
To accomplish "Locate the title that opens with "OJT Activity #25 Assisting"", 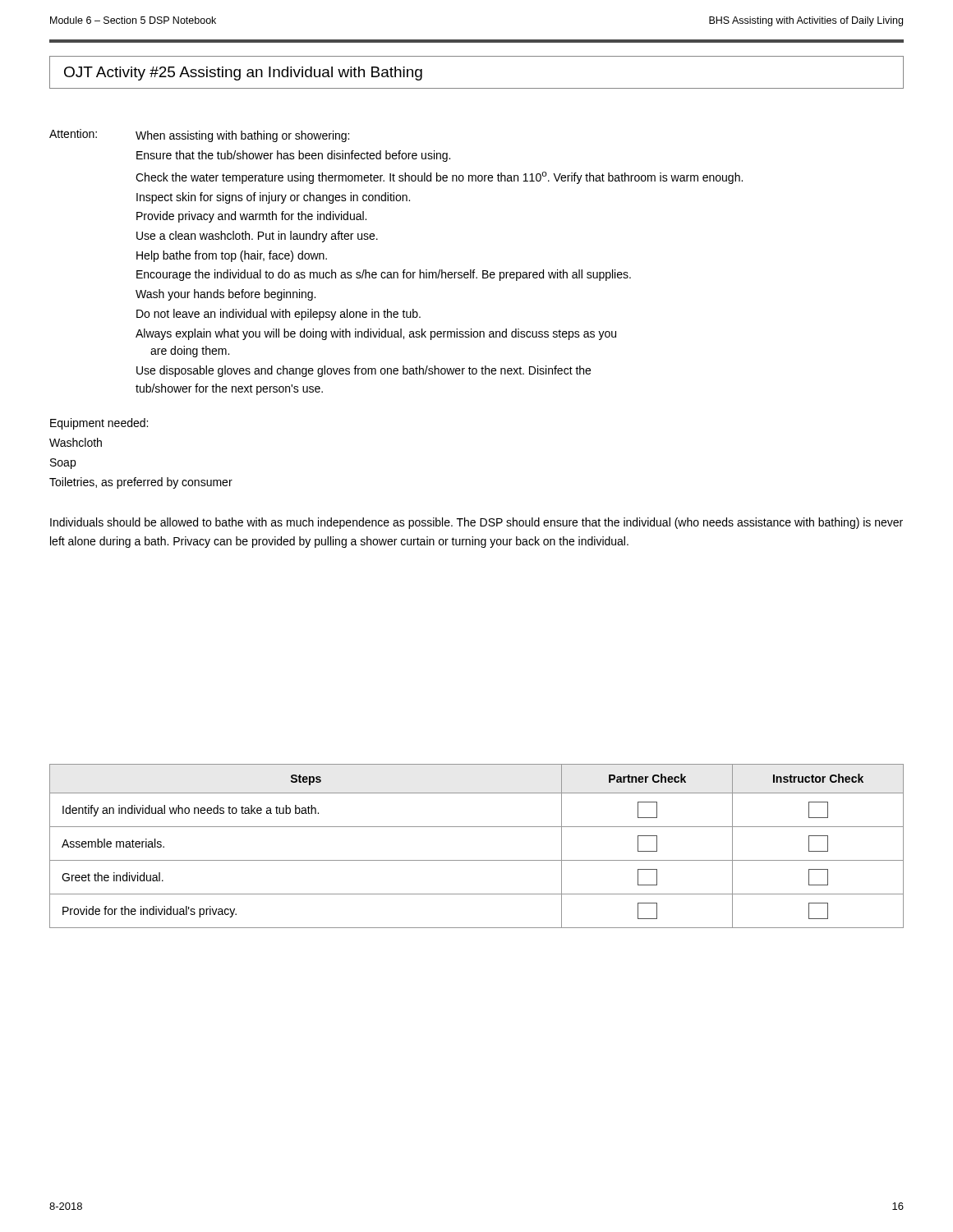I will click(243, 72).
